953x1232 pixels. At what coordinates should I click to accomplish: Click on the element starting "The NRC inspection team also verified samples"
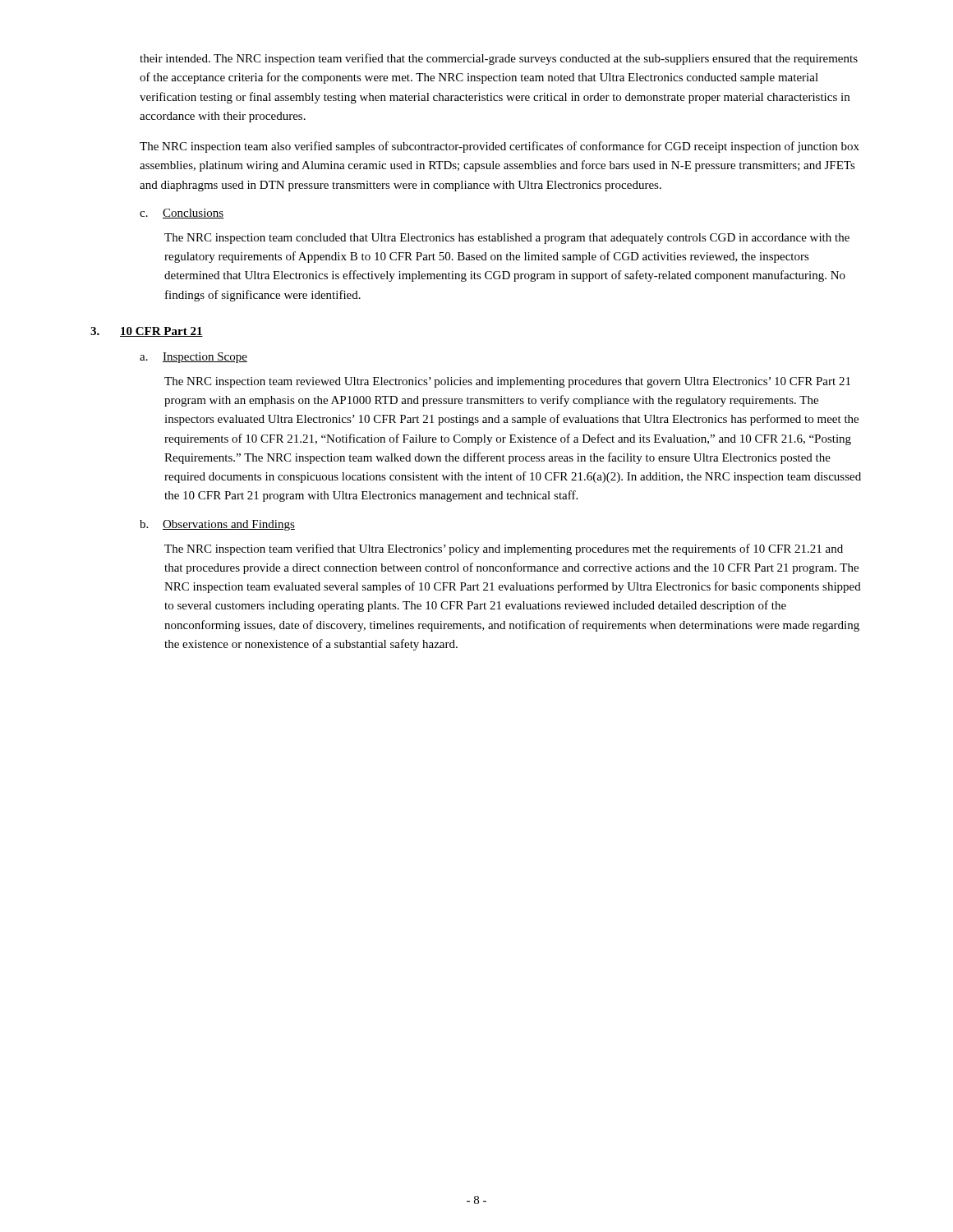(x=500, y=165)
